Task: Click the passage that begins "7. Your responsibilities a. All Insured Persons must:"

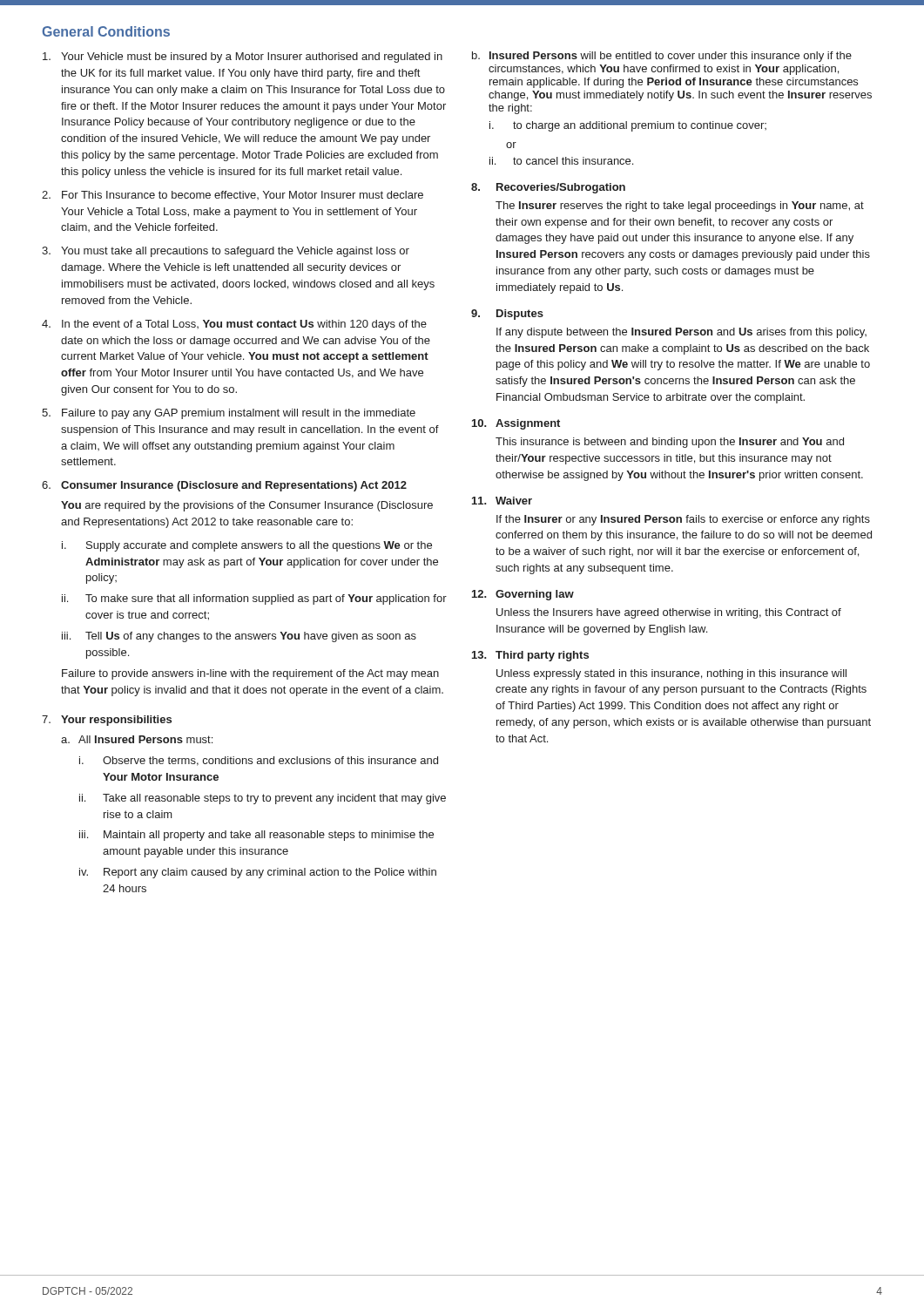Action: [244, 807]
